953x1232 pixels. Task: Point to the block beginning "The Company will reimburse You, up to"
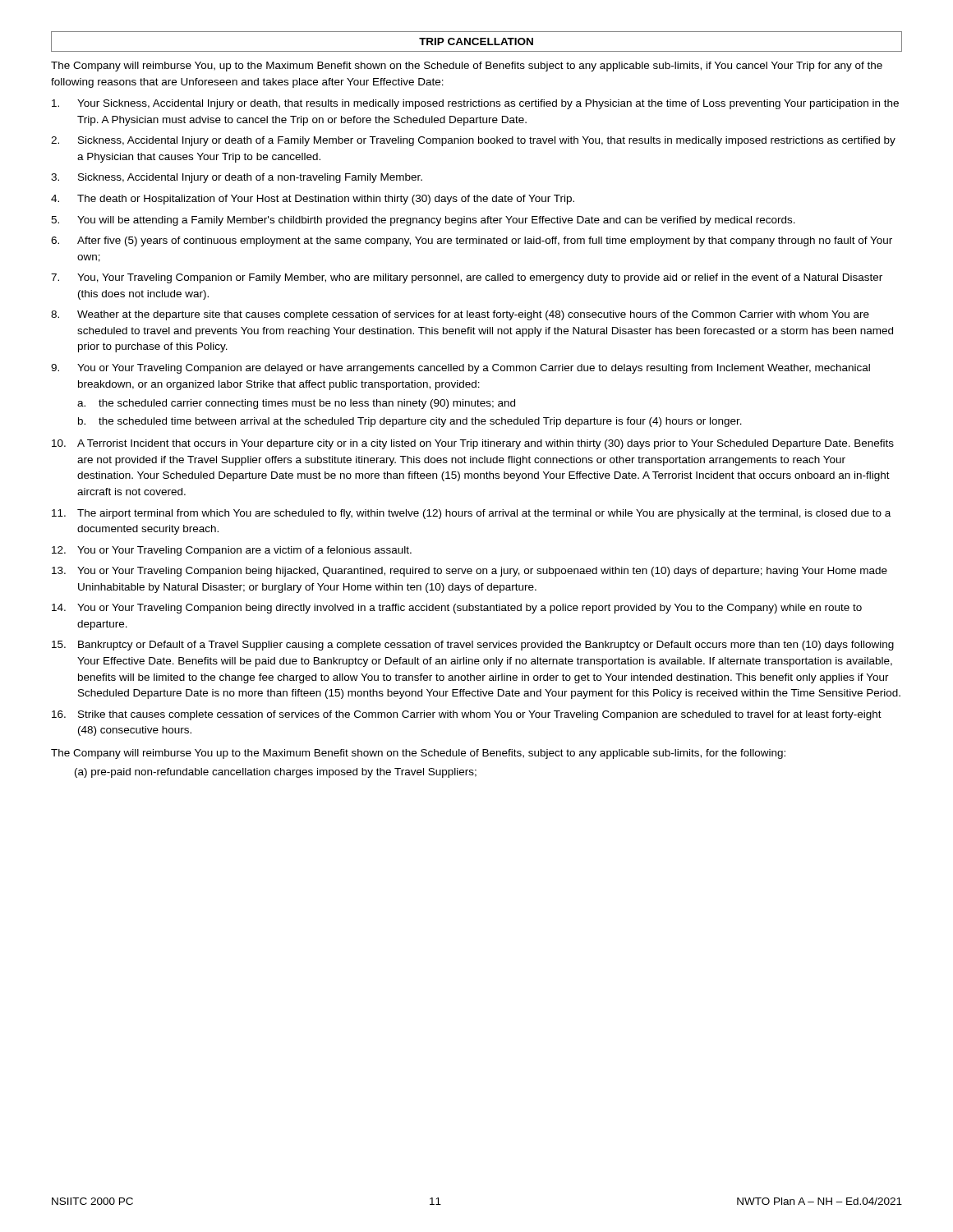(467, 73)
